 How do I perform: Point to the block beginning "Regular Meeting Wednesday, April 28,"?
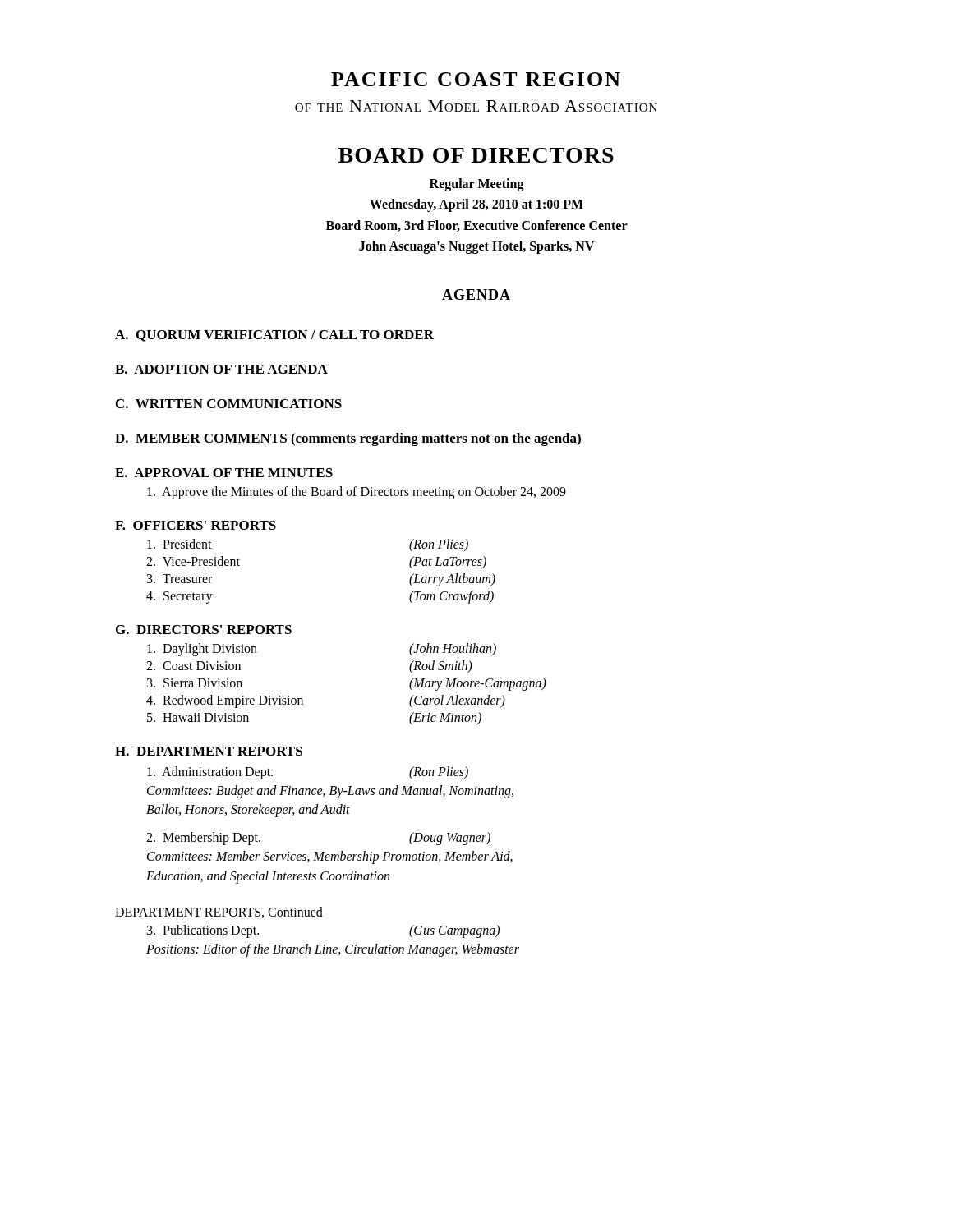pos(476,215)
